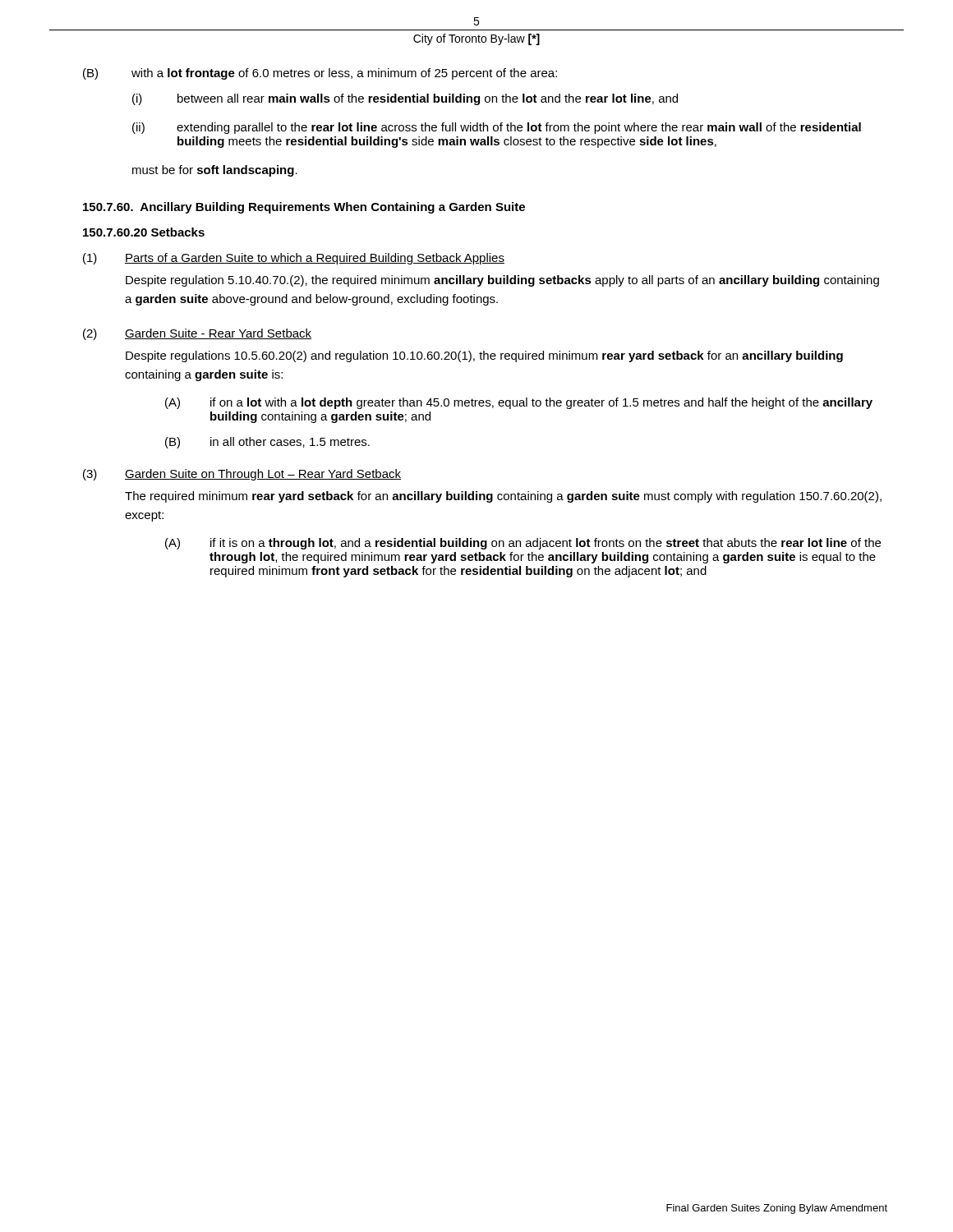Point to the block beginning "(B) with a"
The image size is (953, 1232).
[320, 73]
